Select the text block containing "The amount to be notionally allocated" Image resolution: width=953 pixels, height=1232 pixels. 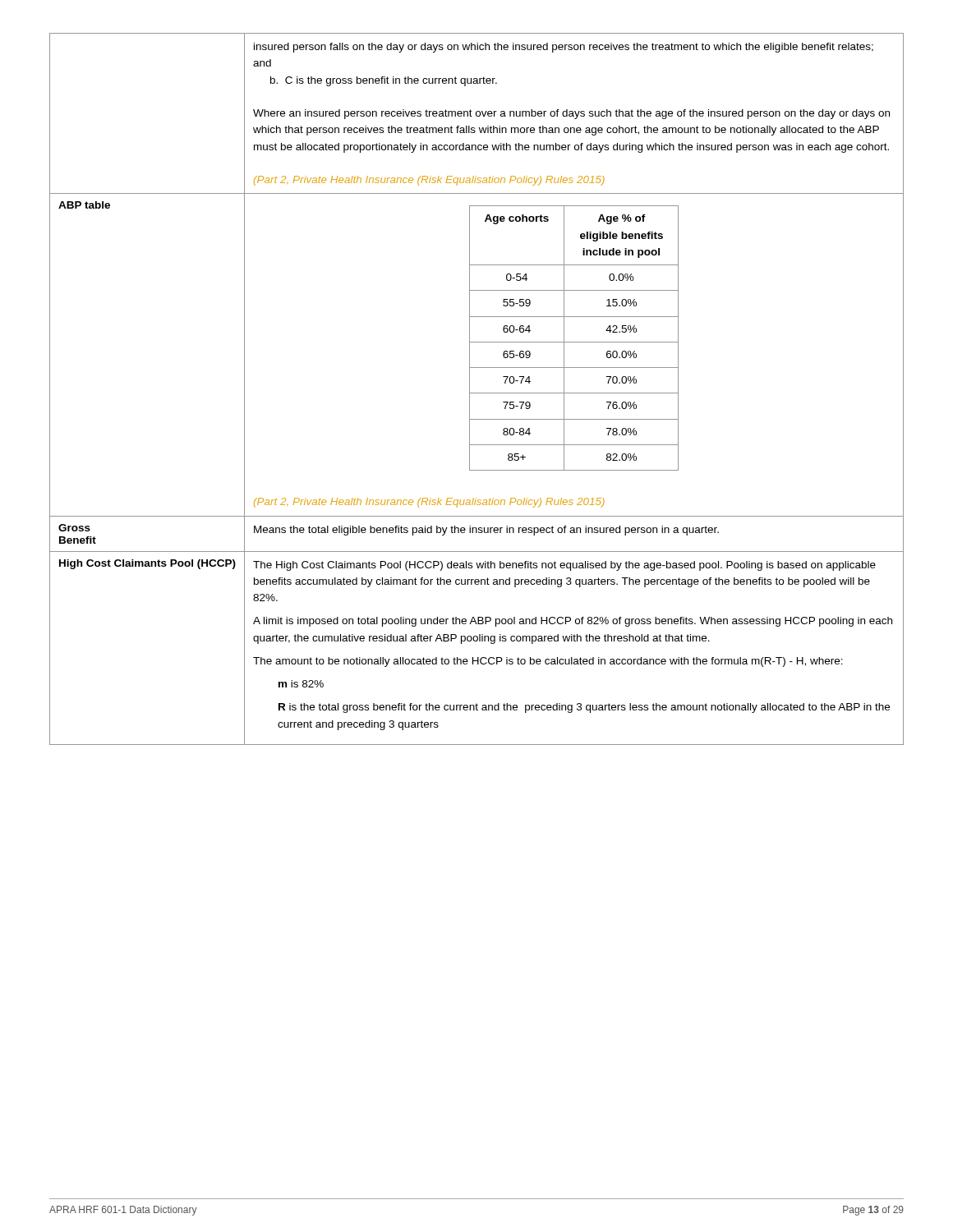pyautogui.click(x=548, y=661)
